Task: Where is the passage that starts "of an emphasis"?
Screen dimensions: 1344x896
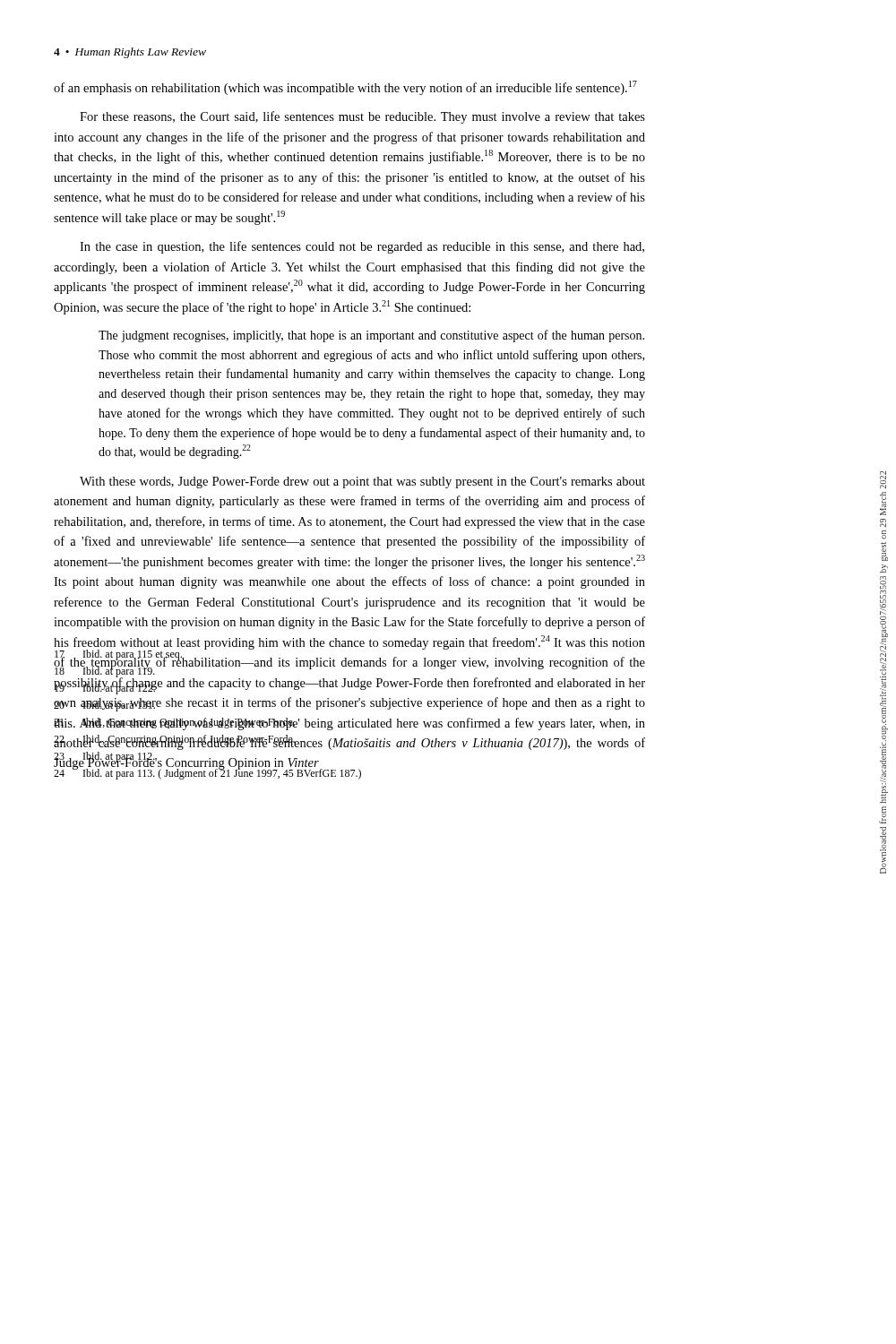Action: tap(349, 88)
